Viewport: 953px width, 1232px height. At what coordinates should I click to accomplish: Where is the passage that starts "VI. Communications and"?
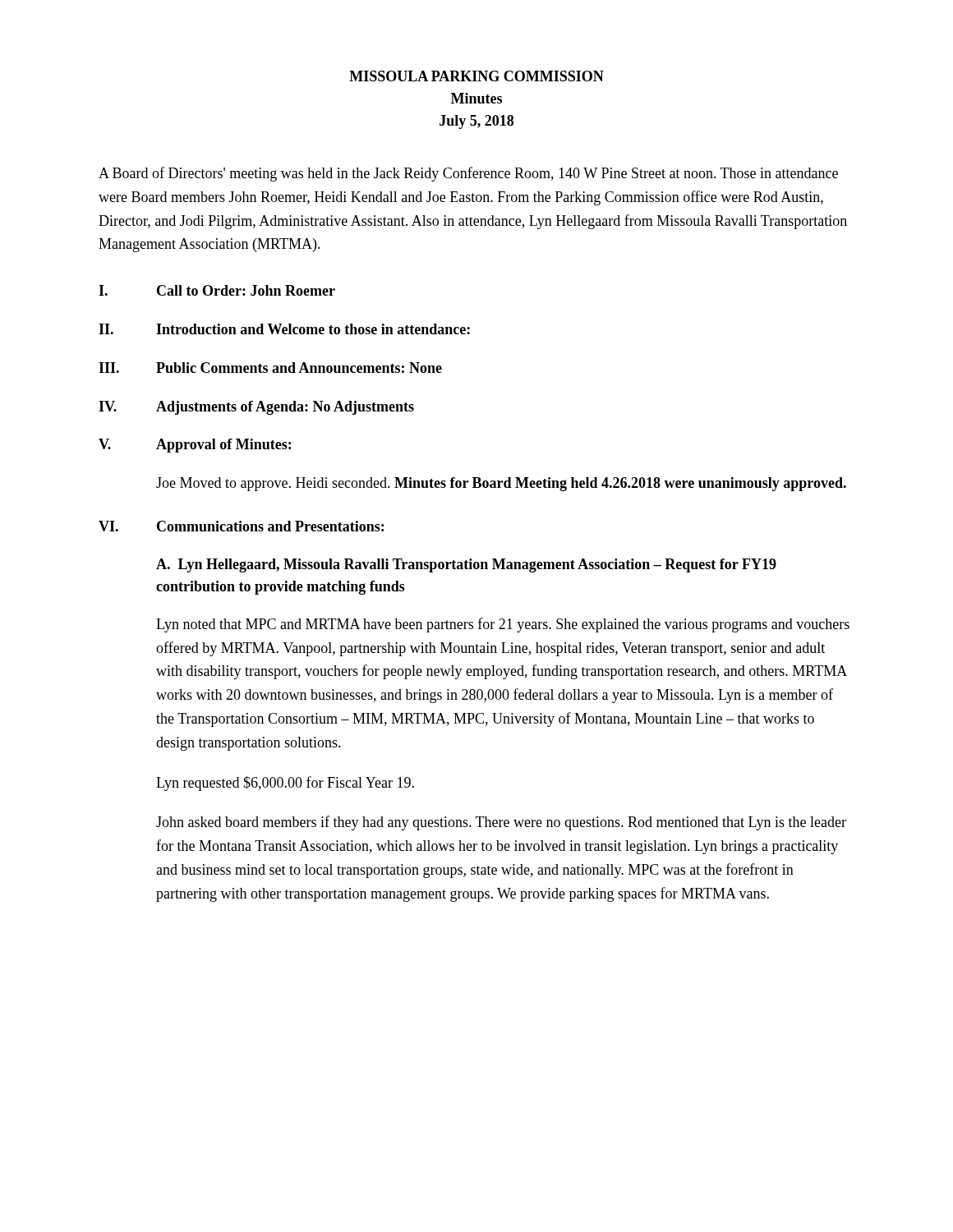click(241, 526)
